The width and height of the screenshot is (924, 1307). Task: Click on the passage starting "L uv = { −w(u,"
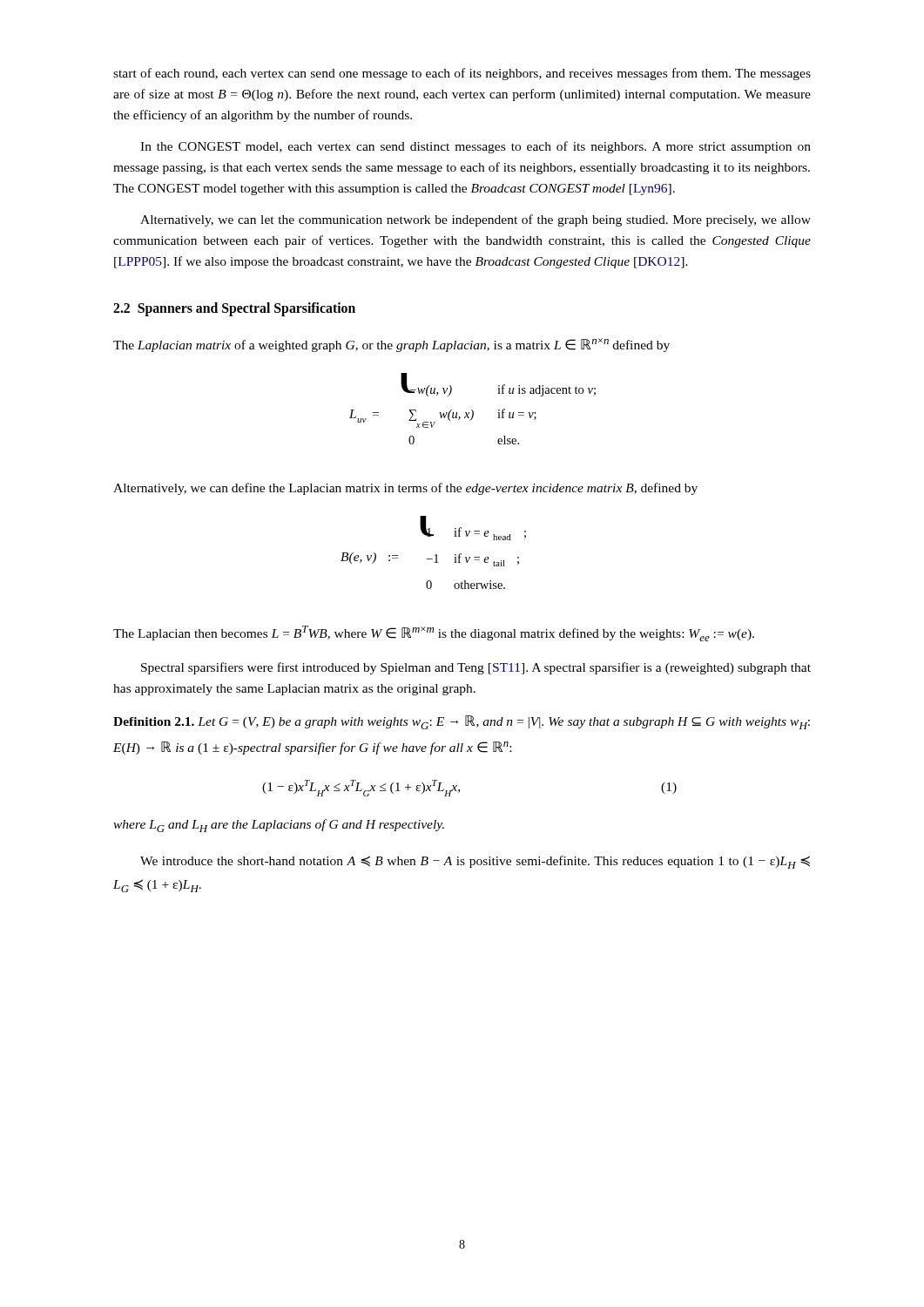pos(462,416)
